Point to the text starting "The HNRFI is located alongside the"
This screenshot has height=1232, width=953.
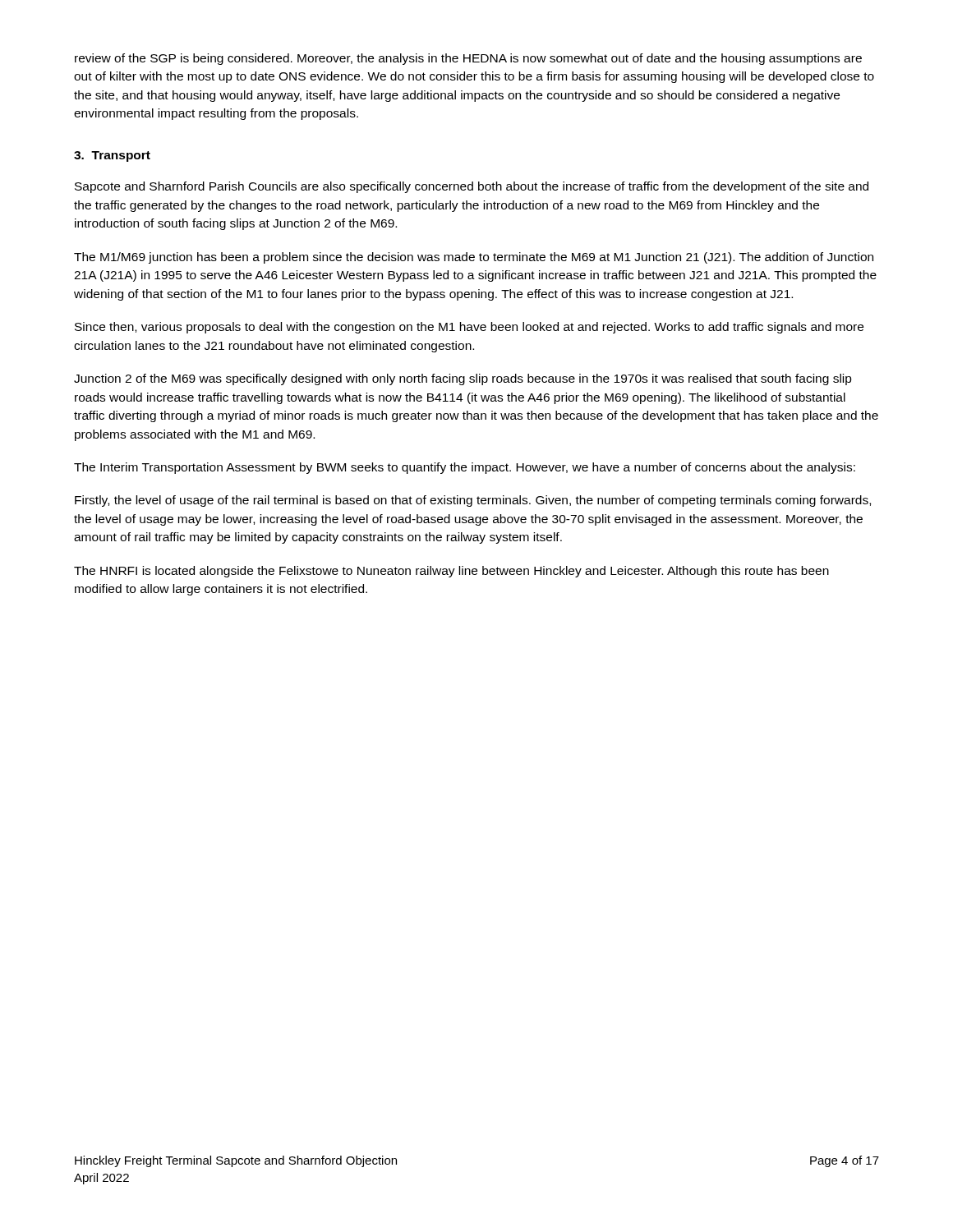452,579
